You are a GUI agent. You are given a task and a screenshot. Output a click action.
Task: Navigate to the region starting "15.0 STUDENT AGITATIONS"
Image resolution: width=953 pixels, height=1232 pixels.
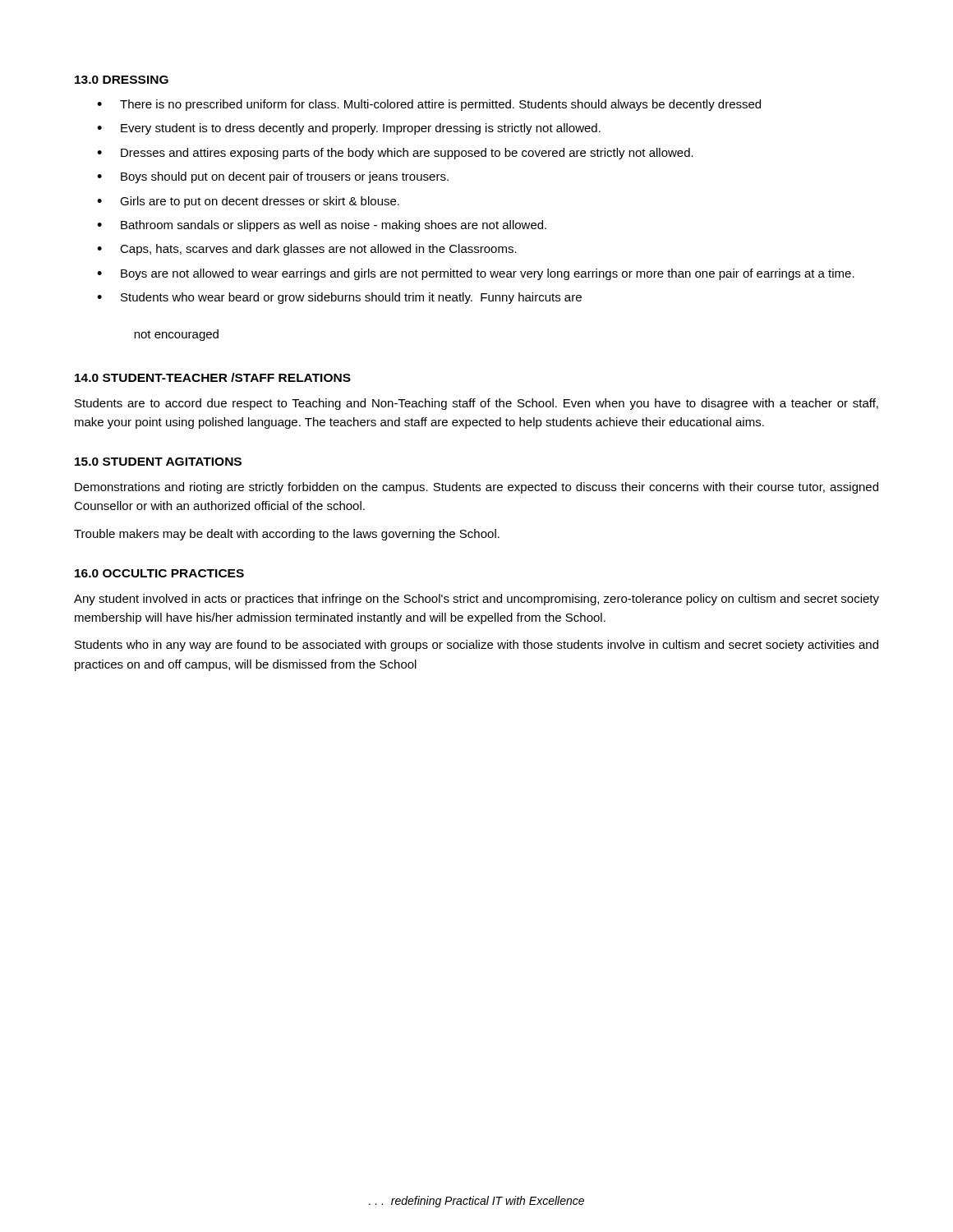(x=158, y=461)
